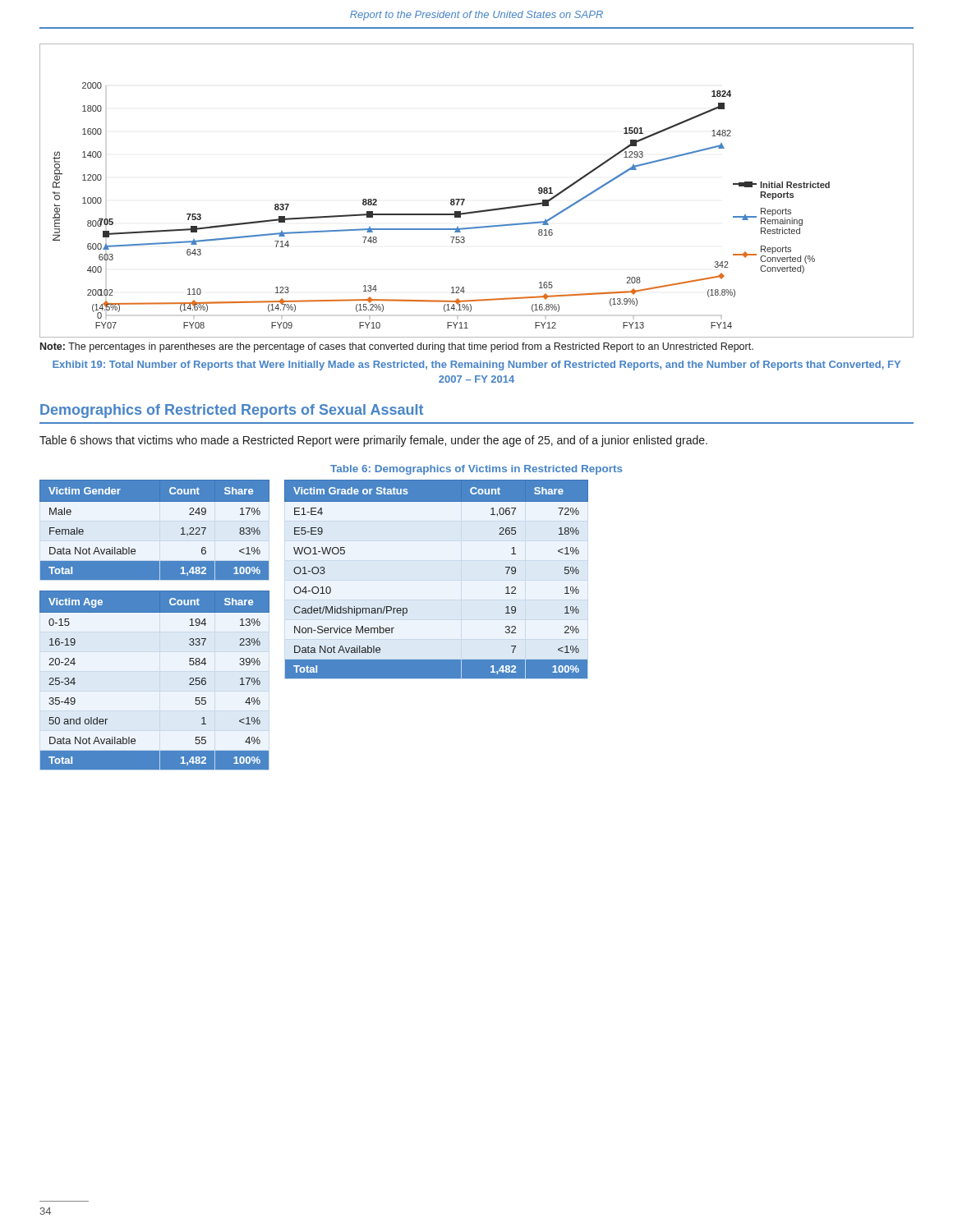Click on the table containing "Victim Age"

coord(154,681)
